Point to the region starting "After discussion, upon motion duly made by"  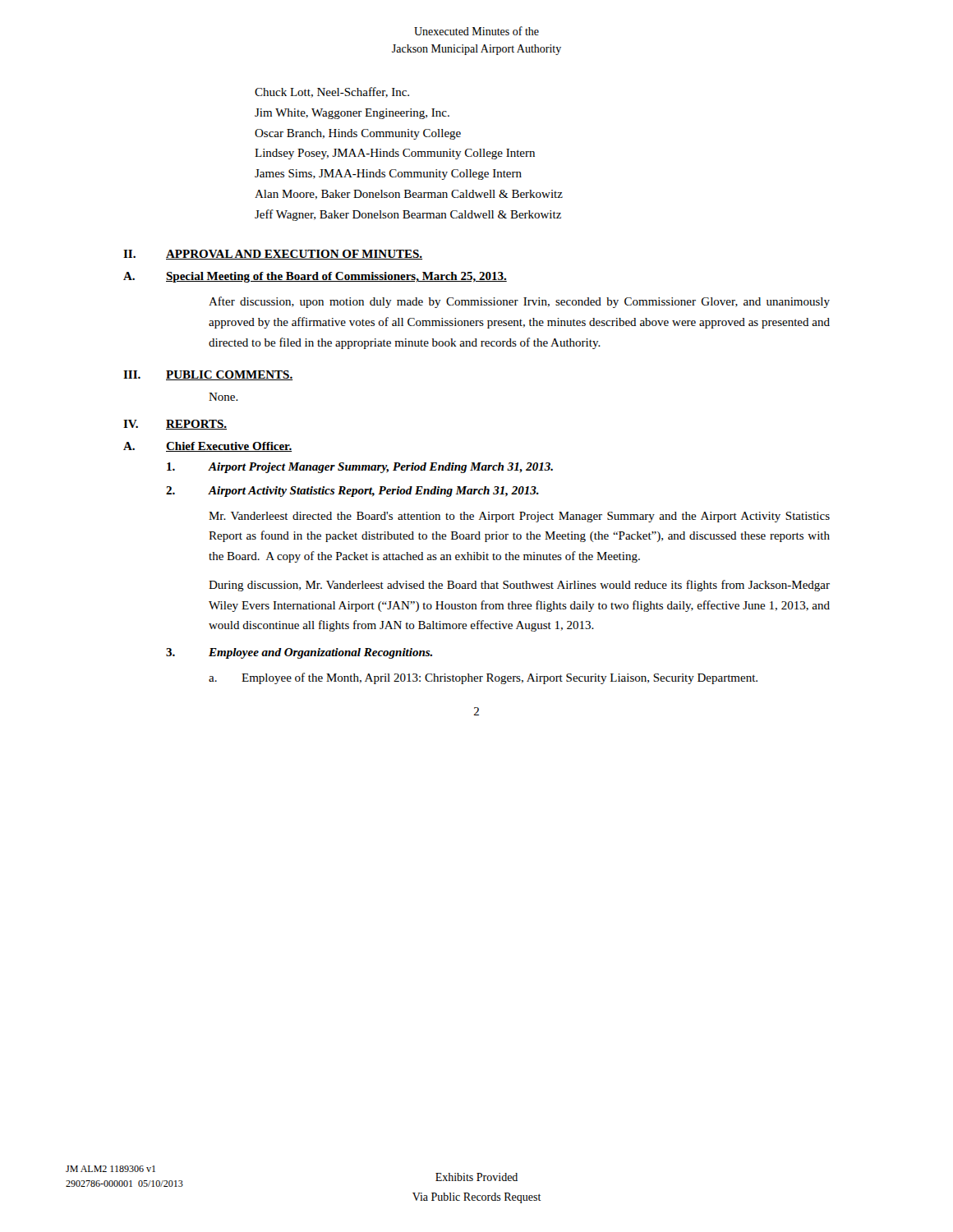pos(519,322)
